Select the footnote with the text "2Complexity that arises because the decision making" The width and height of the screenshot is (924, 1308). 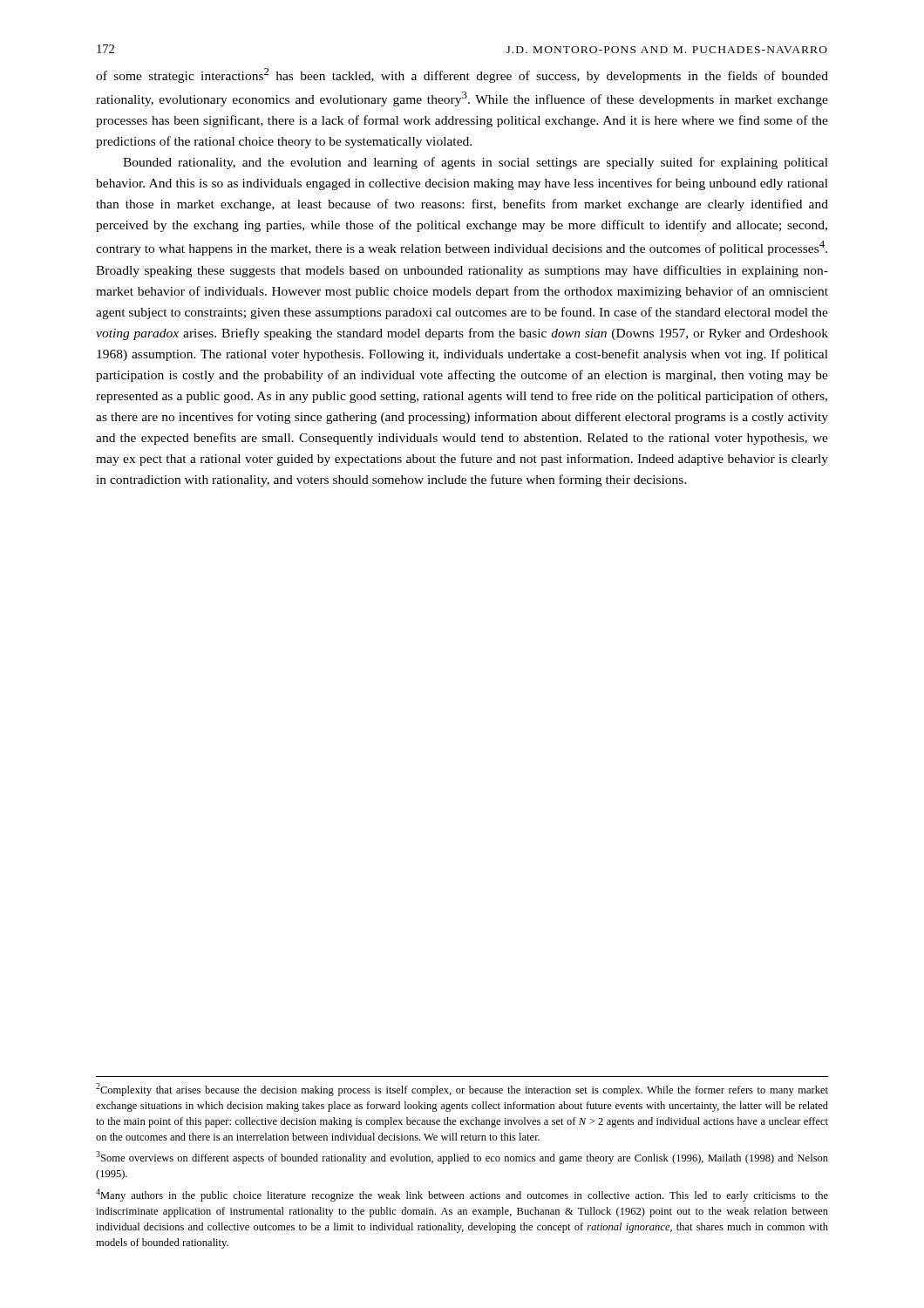462,1113
